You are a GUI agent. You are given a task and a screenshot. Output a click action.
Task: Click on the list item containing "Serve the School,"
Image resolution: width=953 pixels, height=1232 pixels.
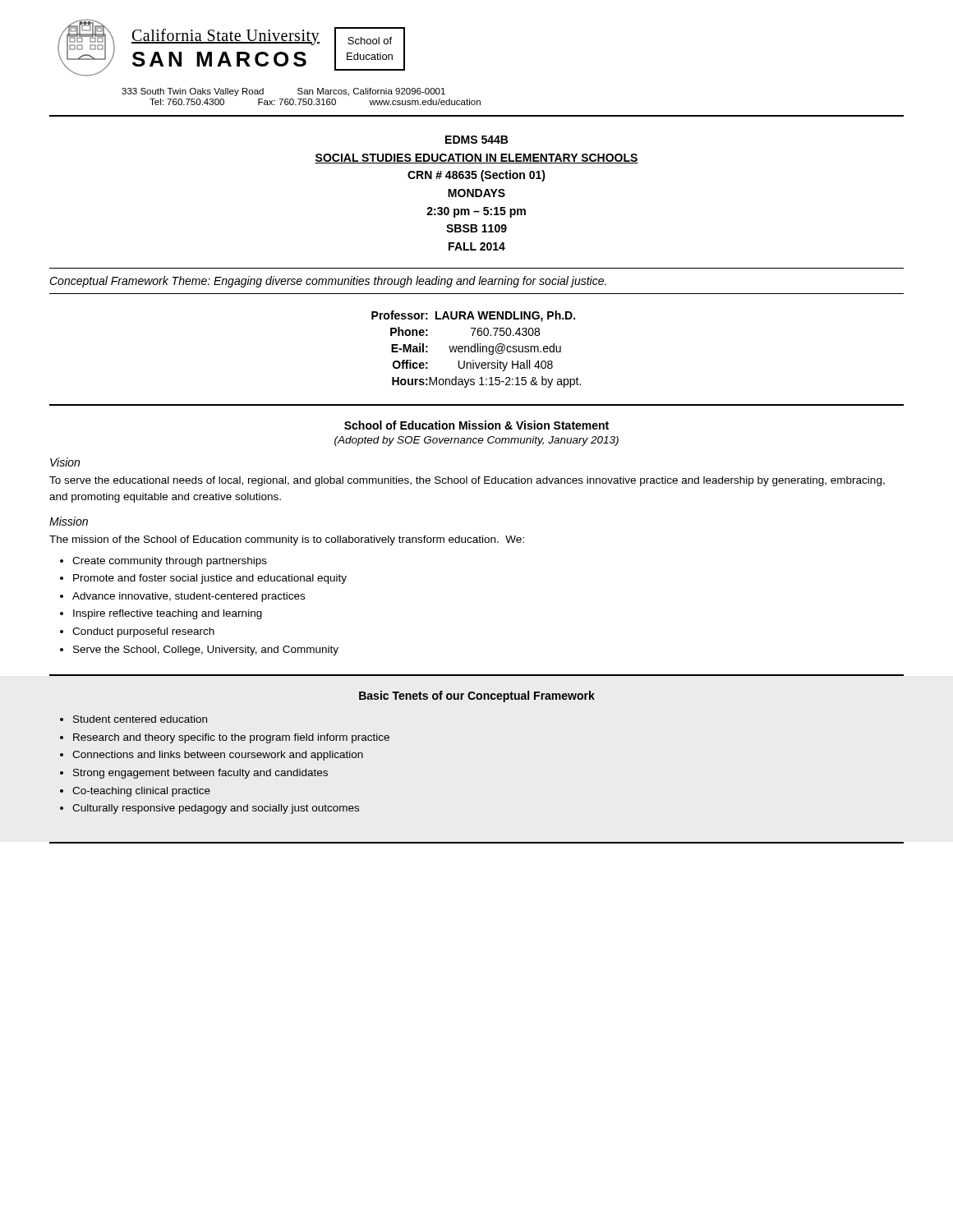point(205,649)
